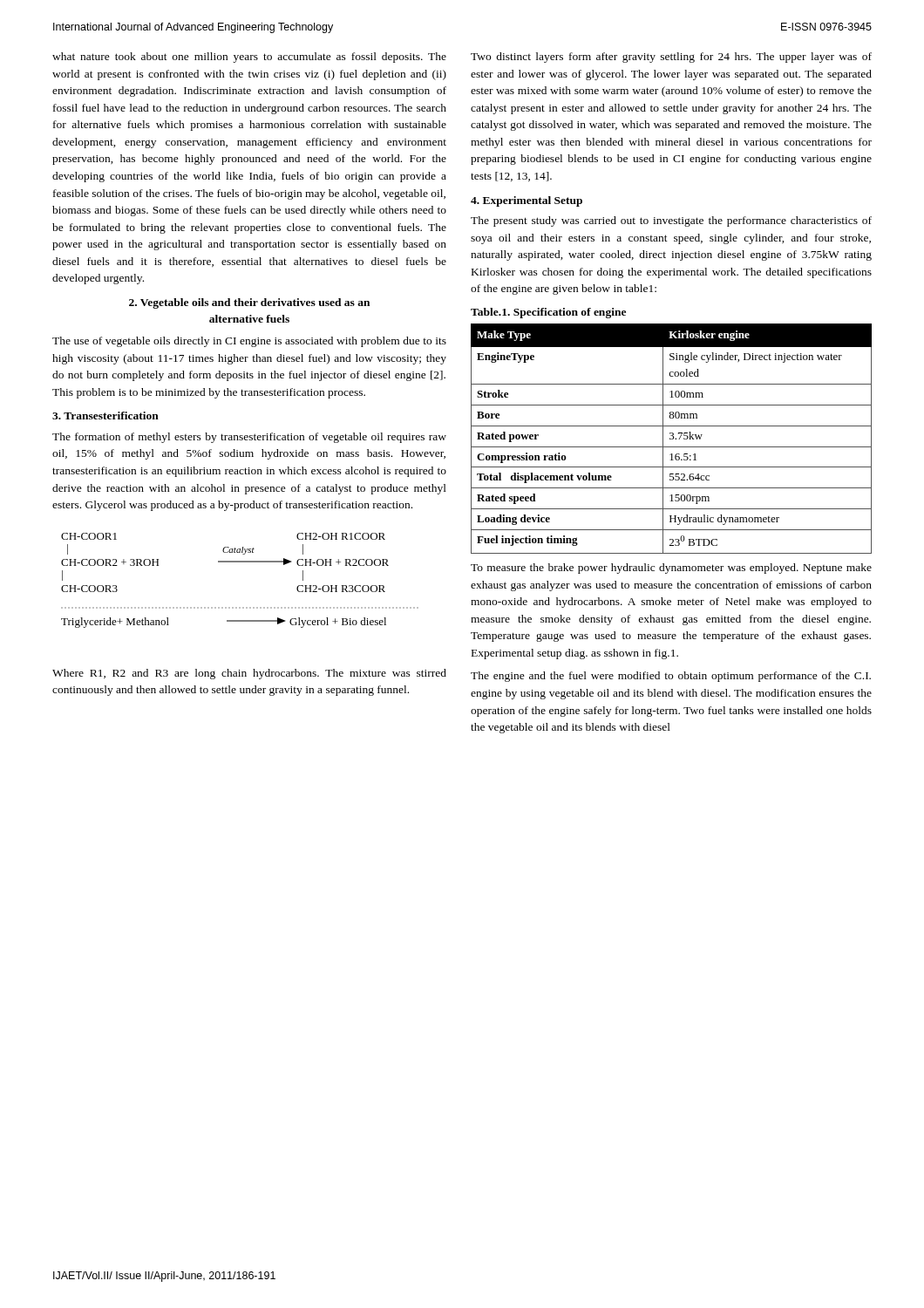Point to the element starting "Where R1, R2 and"
This screenshot has width=924, height=1308.
click(x=249, y=681)
